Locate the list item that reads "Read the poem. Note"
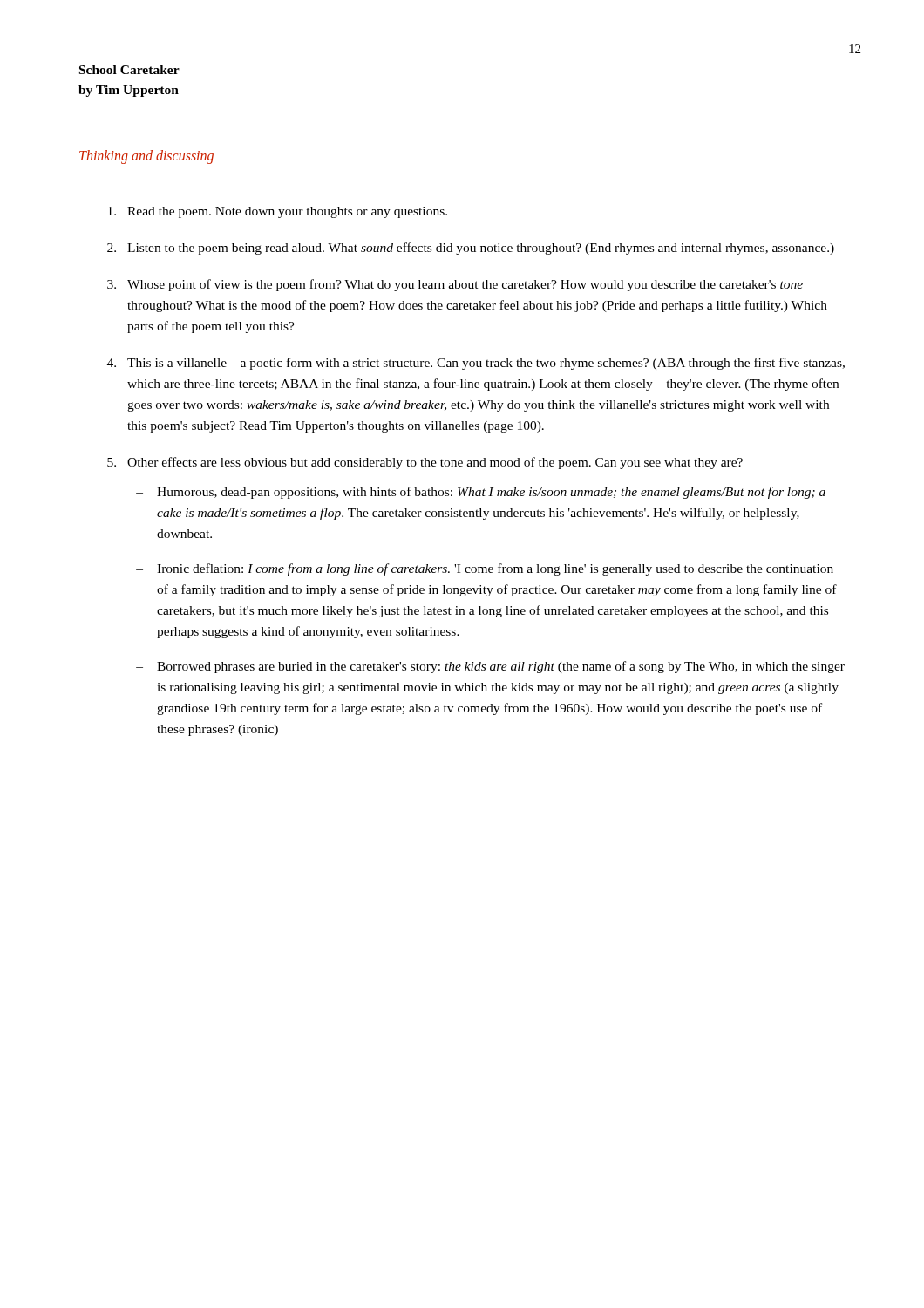 pyautogui.click(x=278, y=212)
